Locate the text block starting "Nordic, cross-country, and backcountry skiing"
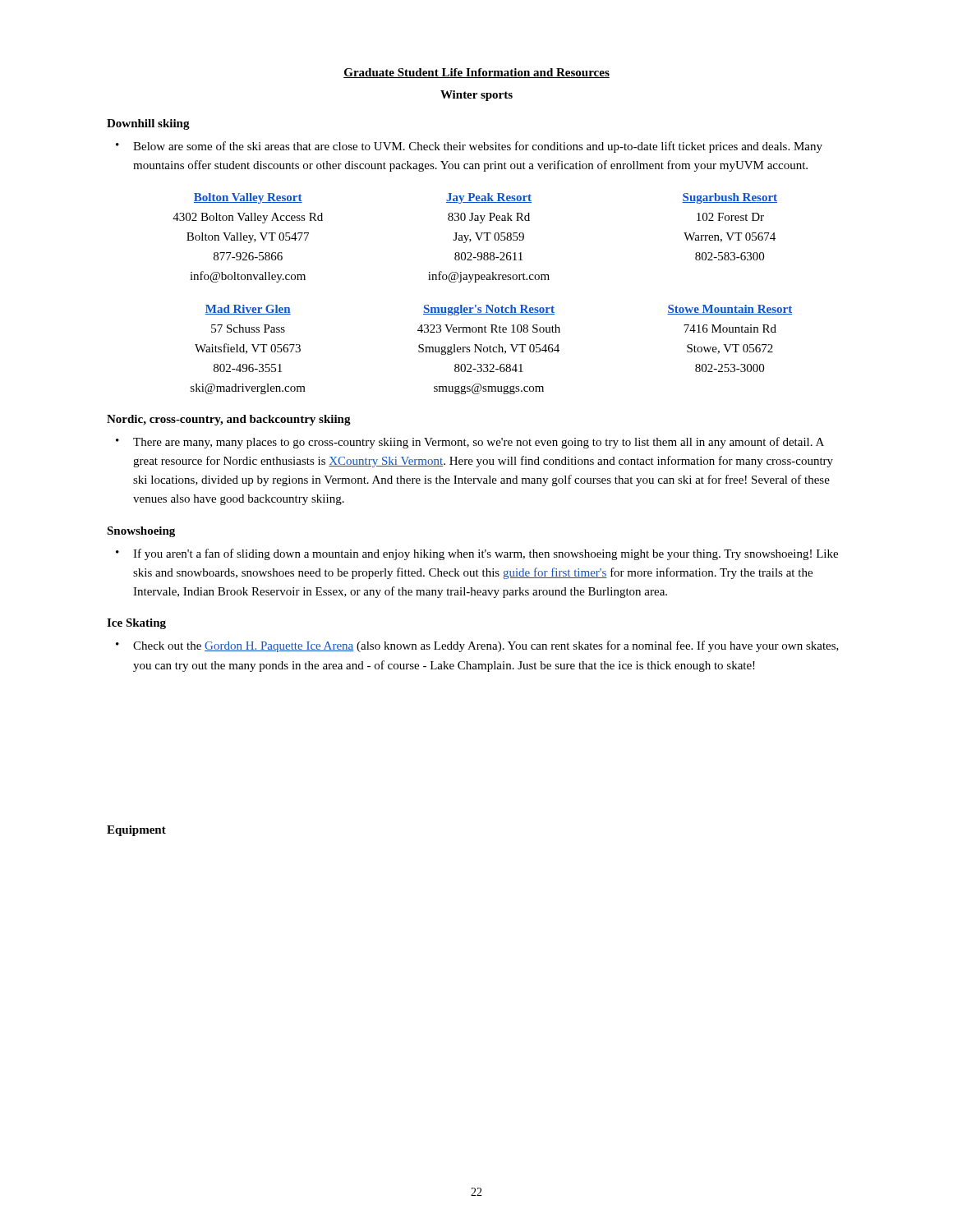 tap(229, 418)
